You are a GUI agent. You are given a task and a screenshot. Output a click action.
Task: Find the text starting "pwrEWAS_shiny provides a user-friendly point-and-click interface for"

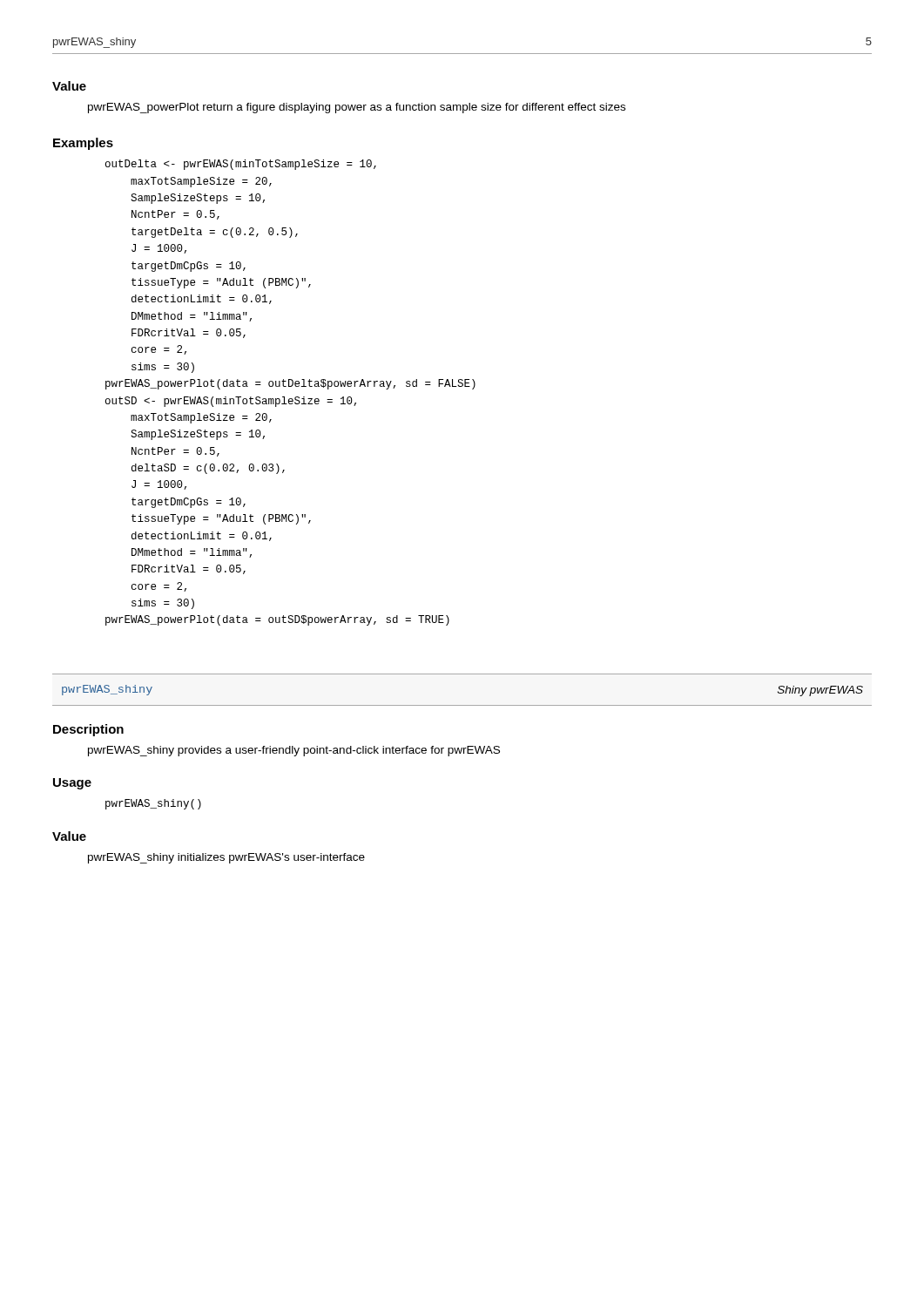(x=294, y=750)
